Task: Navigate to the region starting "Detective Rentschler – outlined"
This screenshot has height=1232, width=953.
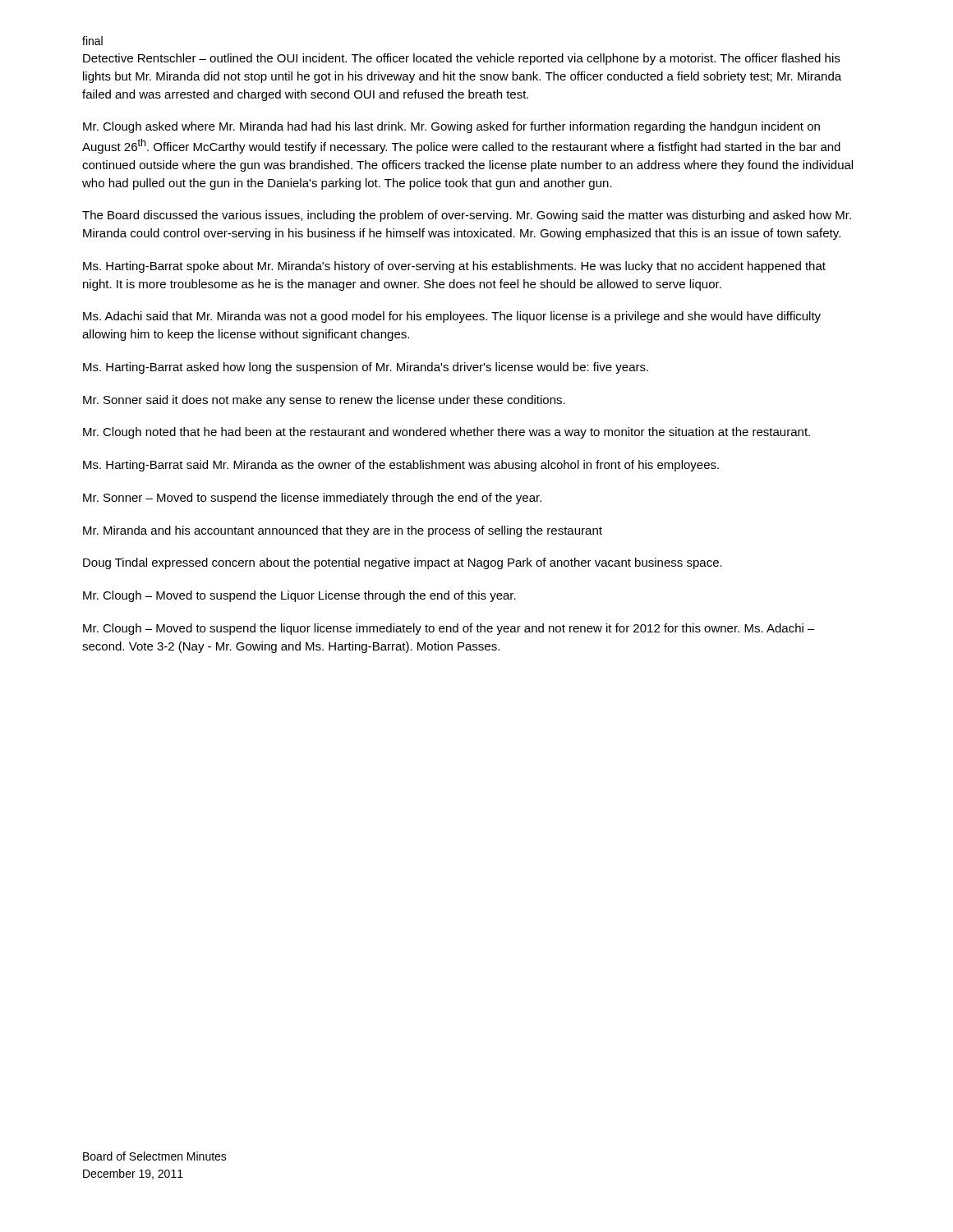Action: click(x=462, y=76)
